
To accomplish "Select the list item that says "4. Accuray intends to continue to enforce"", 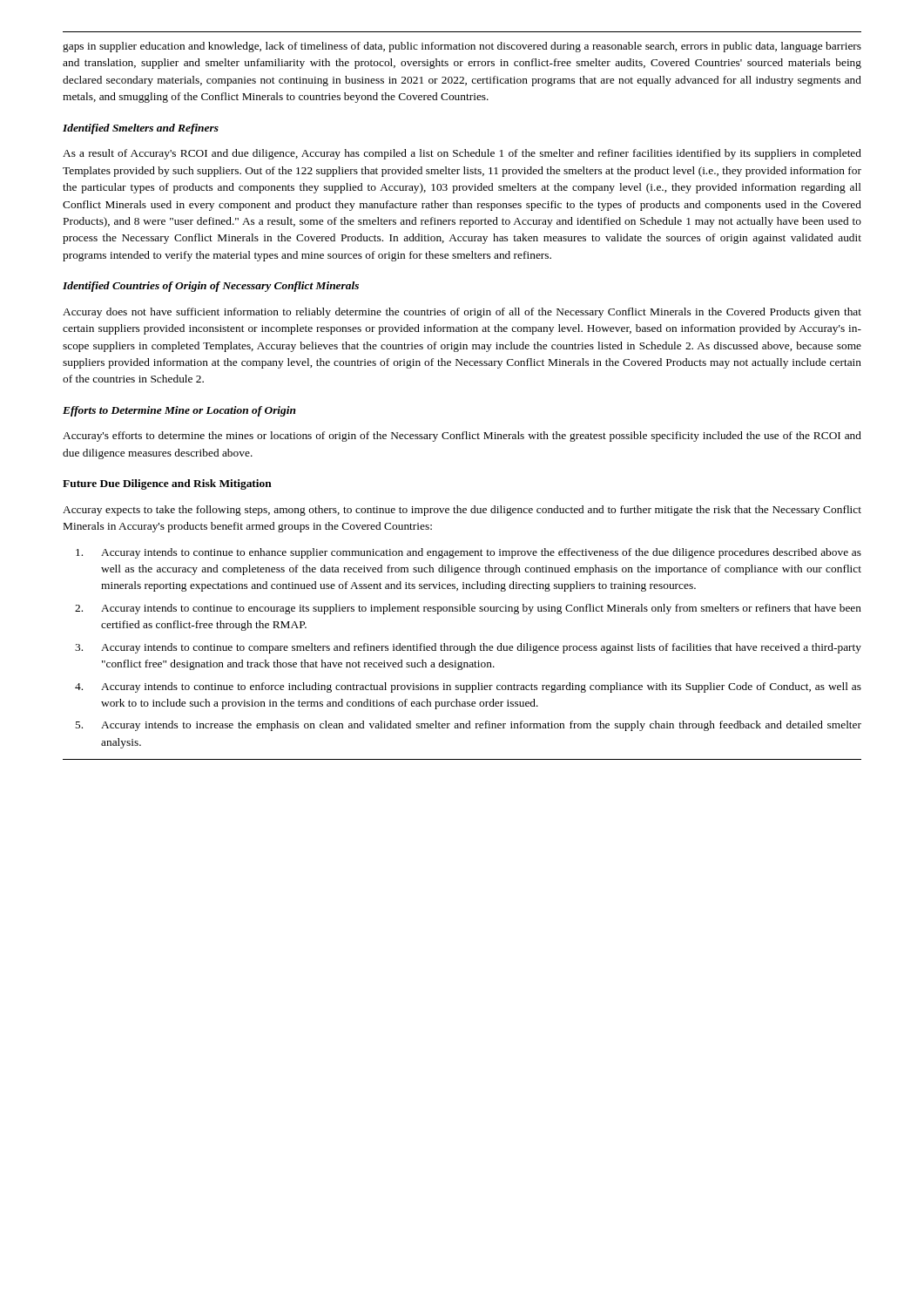I will 462,694.
